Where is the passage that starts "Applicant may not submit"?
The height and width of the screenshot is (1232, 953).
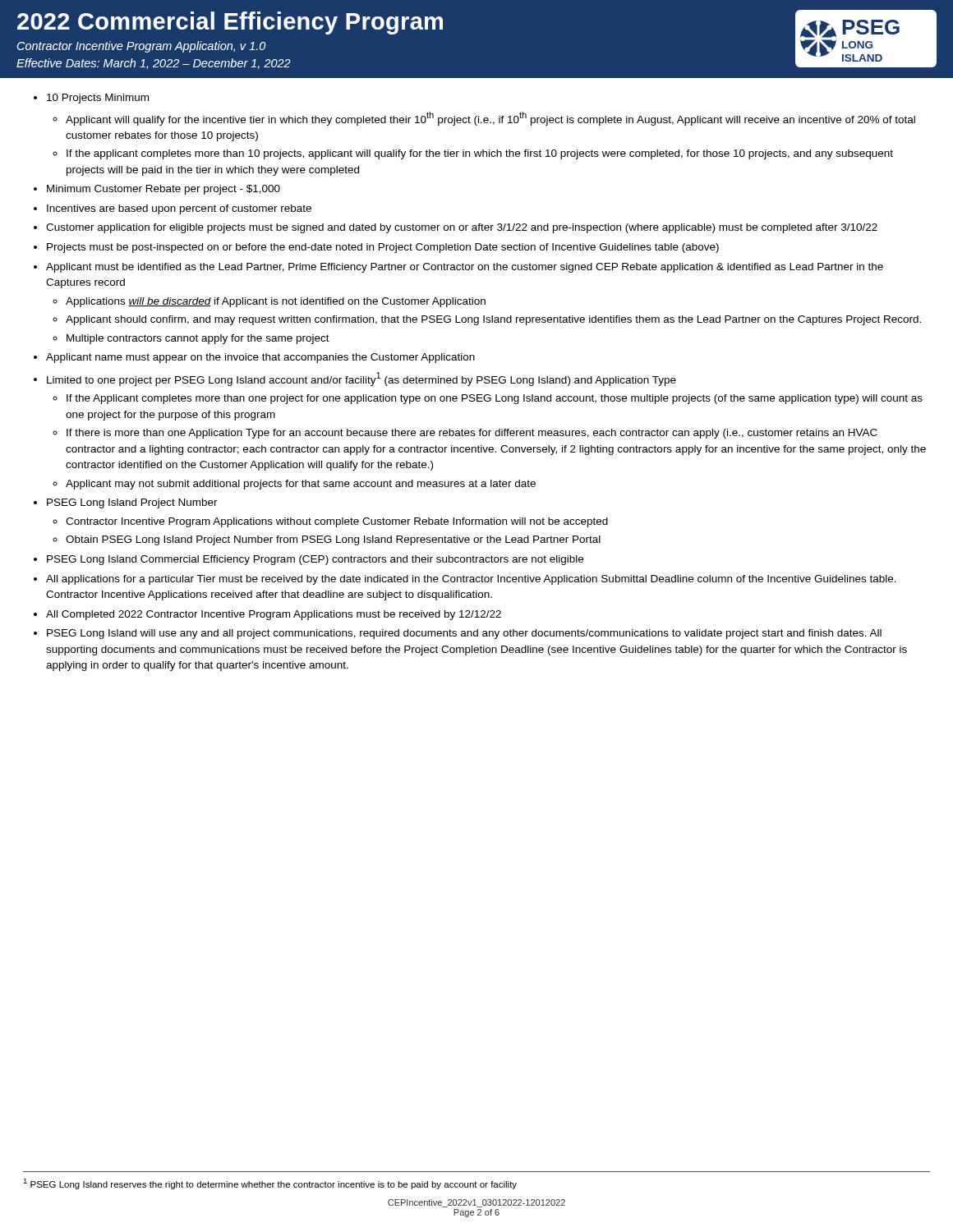pos(301,483)
